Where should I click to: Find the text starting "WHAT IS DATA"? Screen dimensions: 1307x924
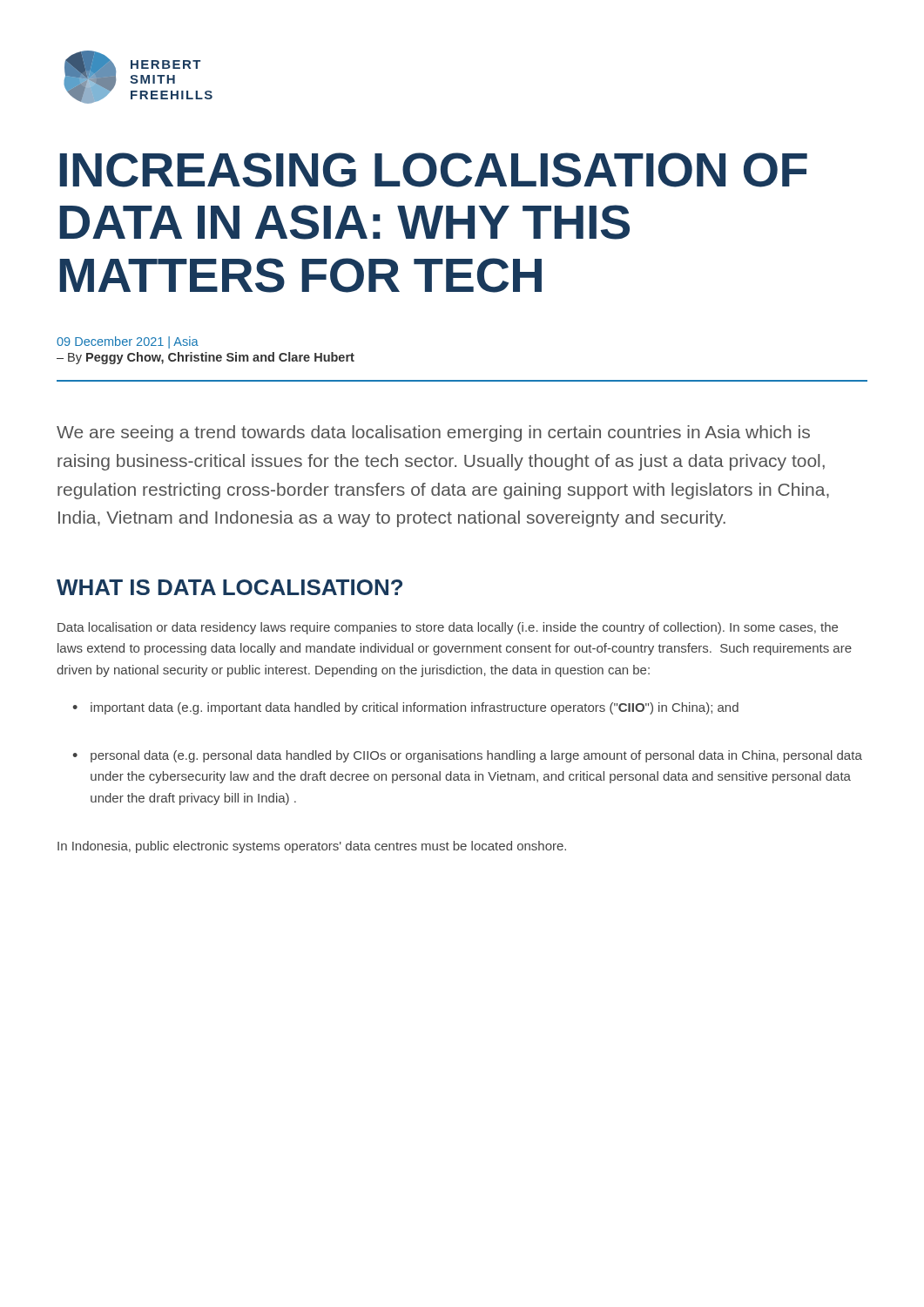pyautogui.click(x=230, y=587)
